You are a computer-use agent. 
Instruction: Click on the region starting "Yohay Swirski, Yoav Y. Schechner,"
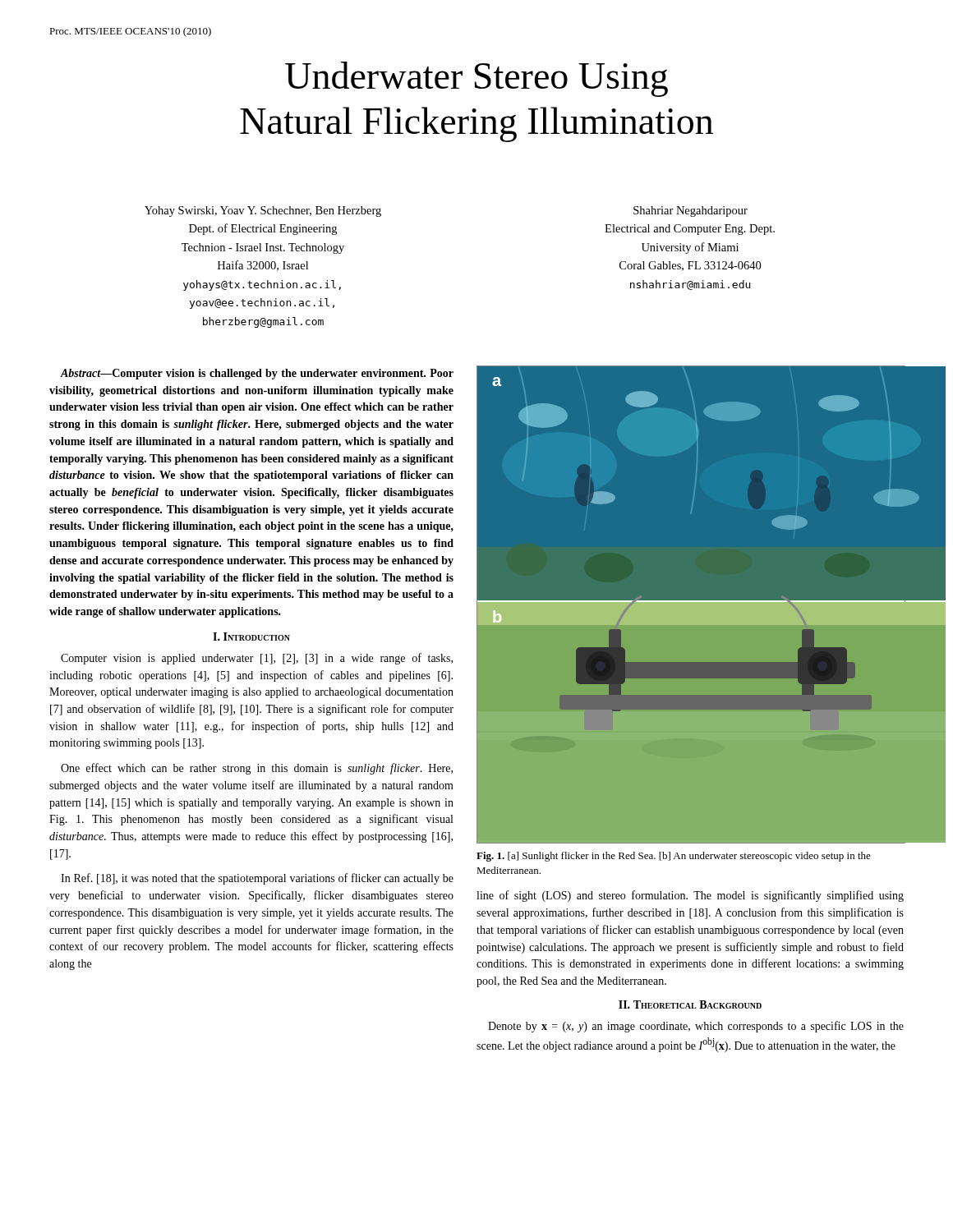click(x=263, y=266)
